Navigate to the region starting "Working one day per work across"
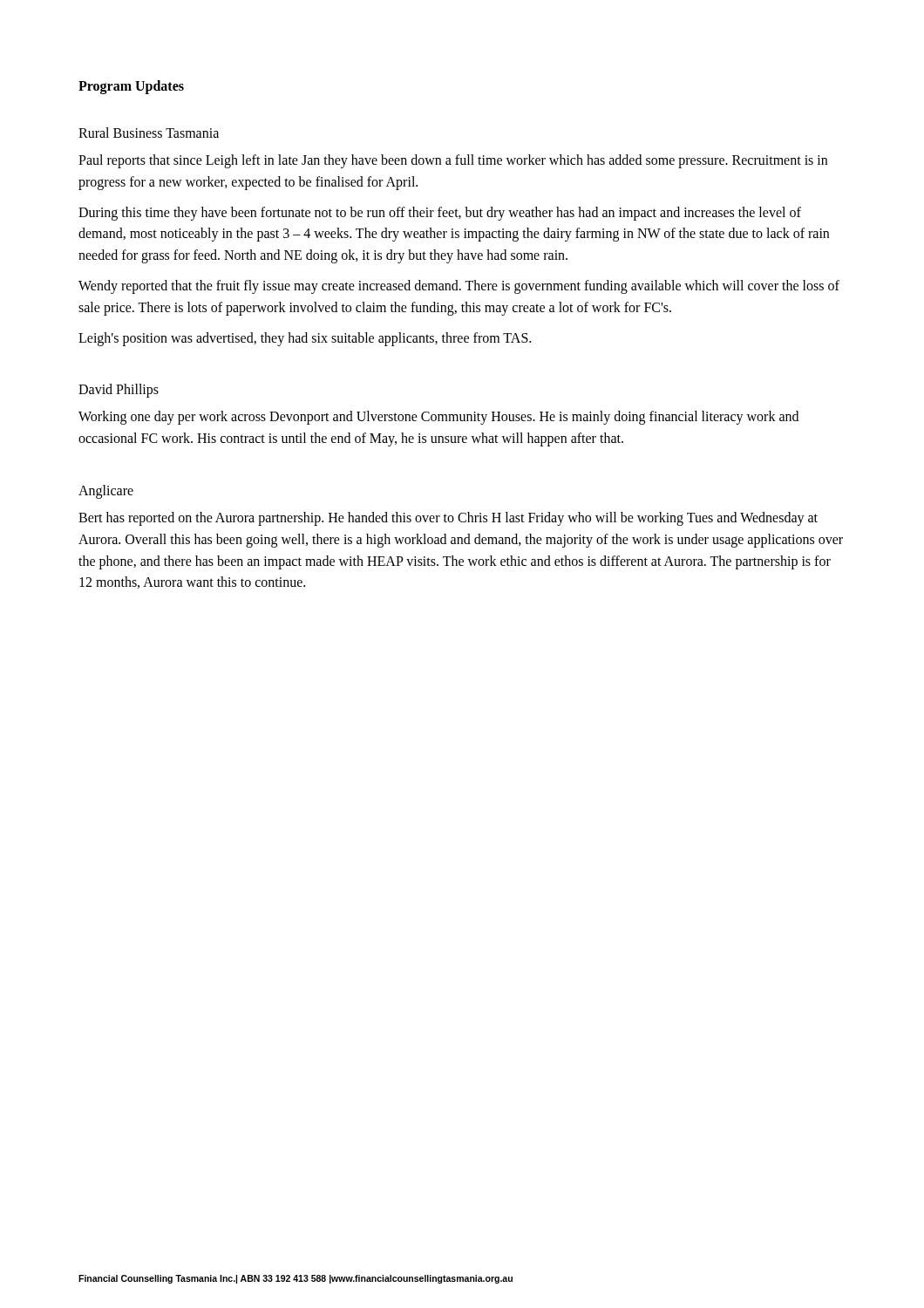924x1308 pixels. tap(439, 428)
